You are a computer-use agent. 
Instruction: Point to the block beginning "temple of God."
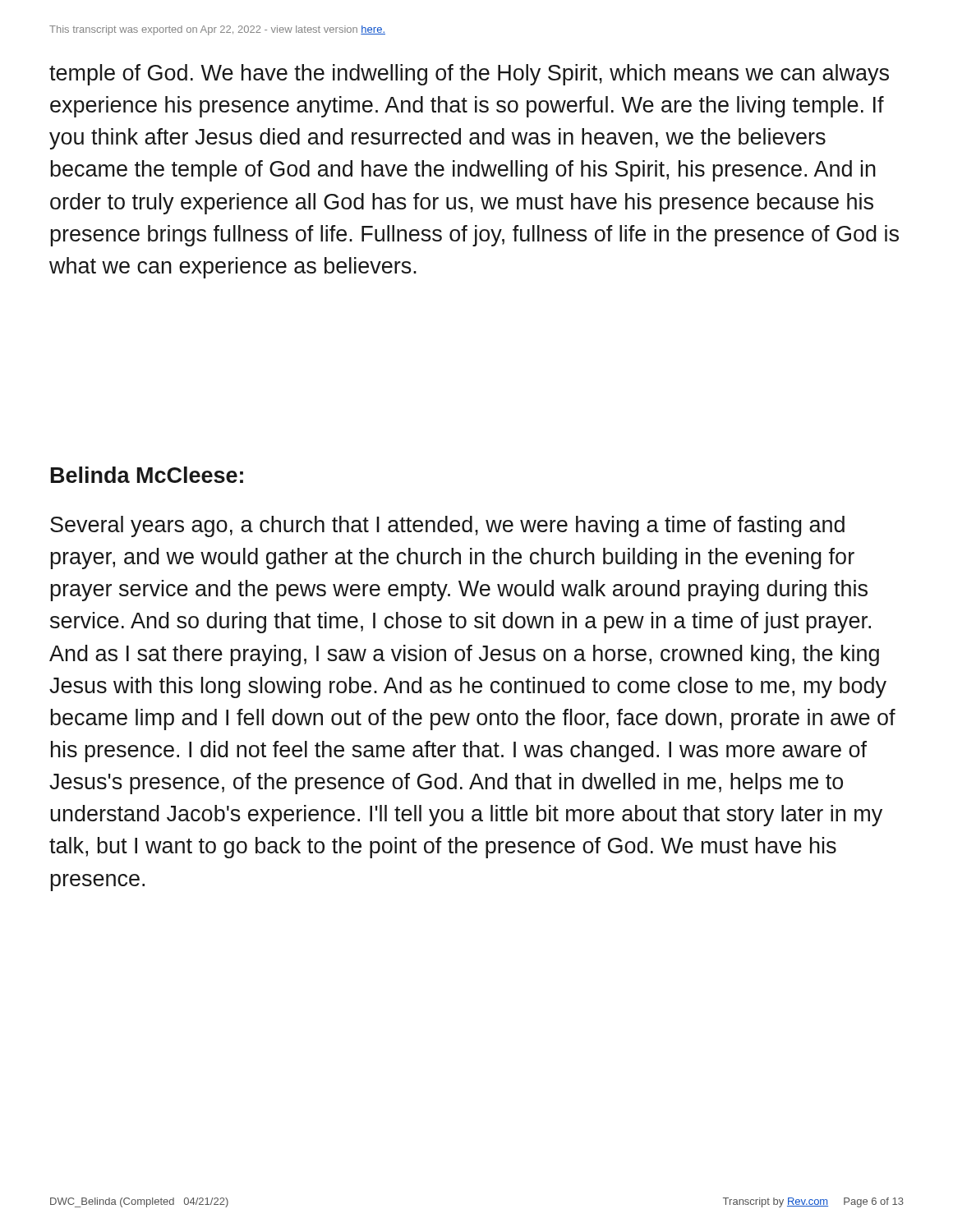click(474, 170)
